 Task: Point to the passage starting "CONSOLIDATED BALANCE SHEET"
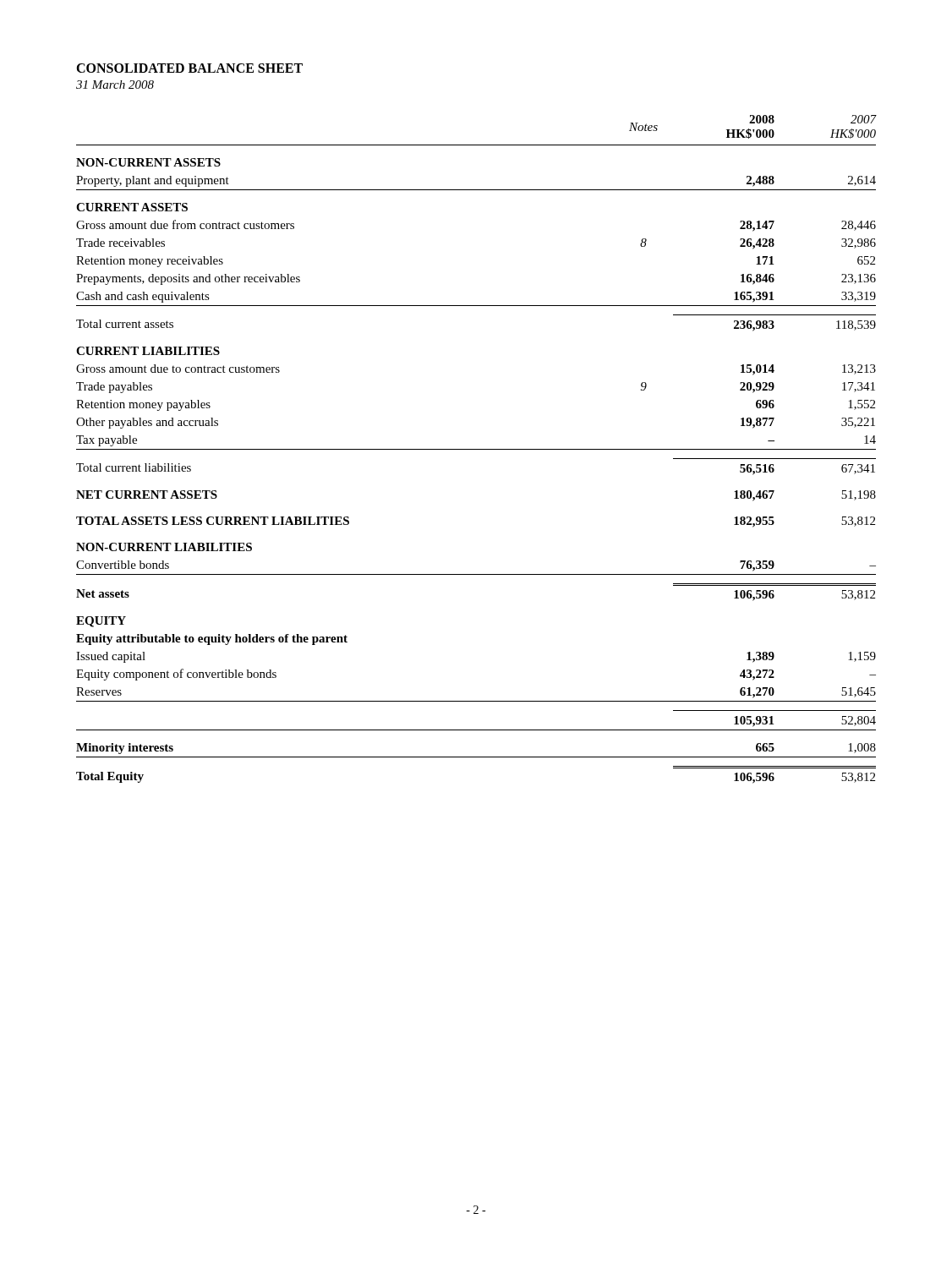point(189,68)
